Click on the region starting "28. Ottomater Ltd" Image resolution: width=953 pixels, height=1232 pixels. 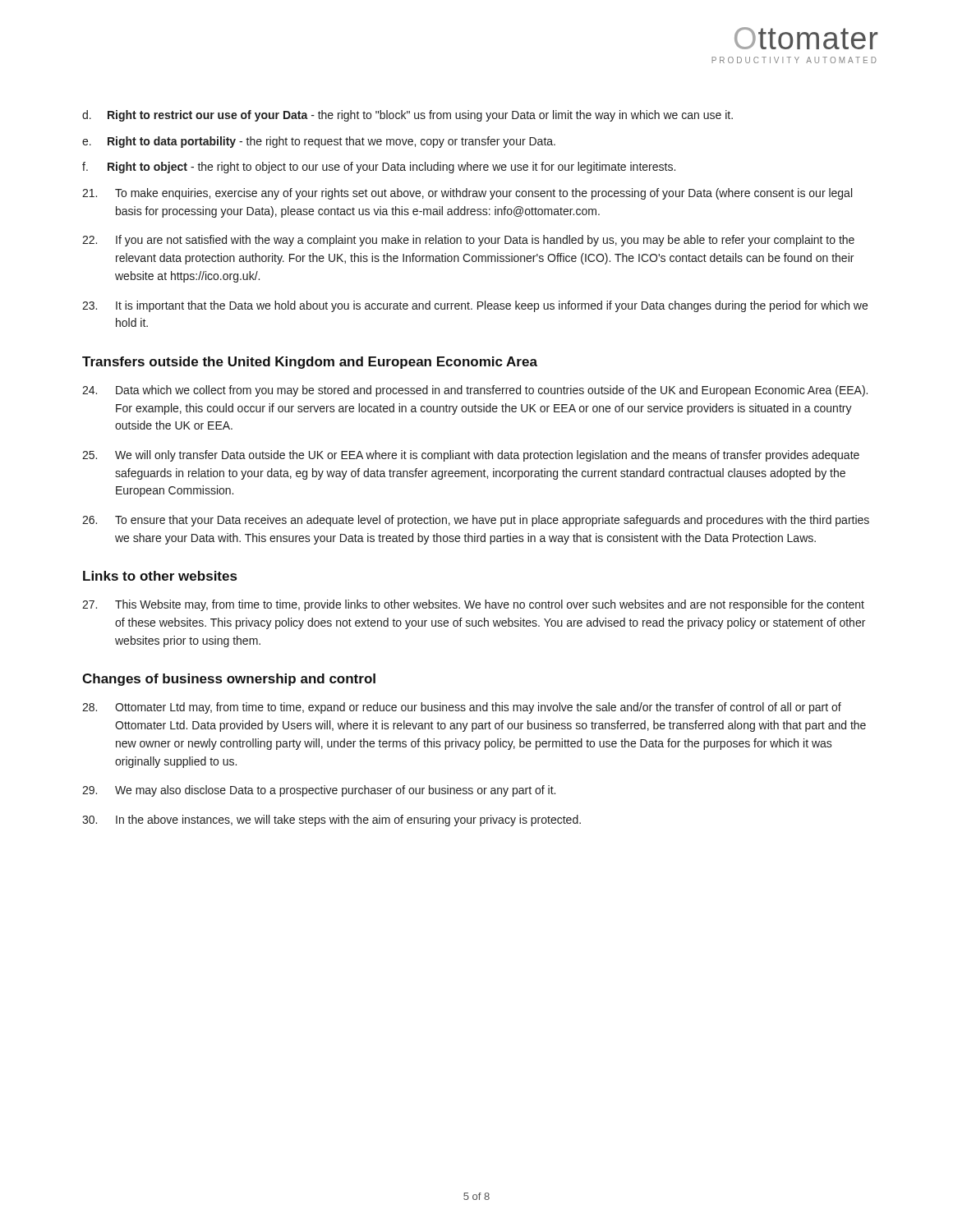[x=476, y=735]
